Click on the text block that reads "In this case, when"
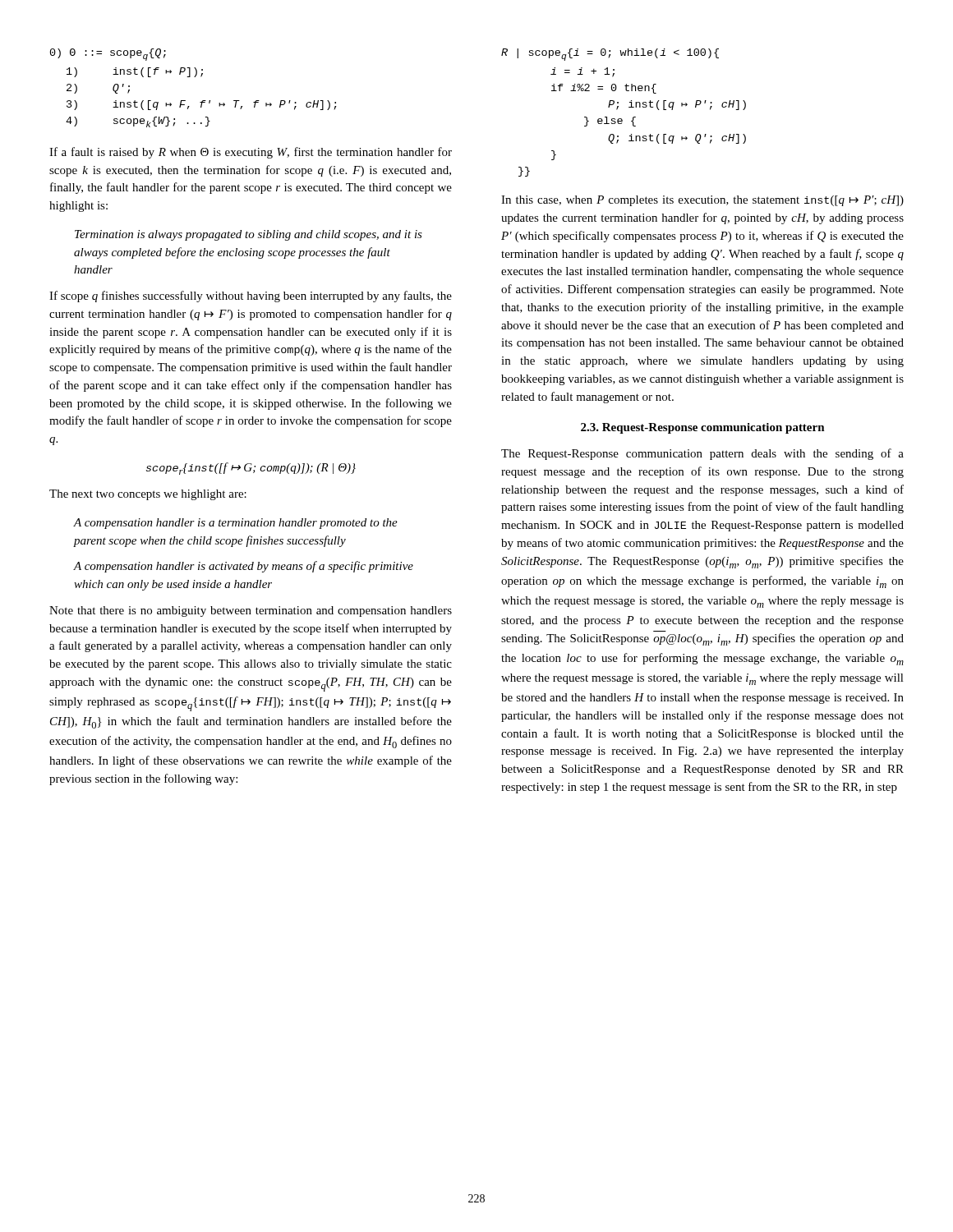Viewport: 953px width, 1232px height. click(x=702, y=298)
